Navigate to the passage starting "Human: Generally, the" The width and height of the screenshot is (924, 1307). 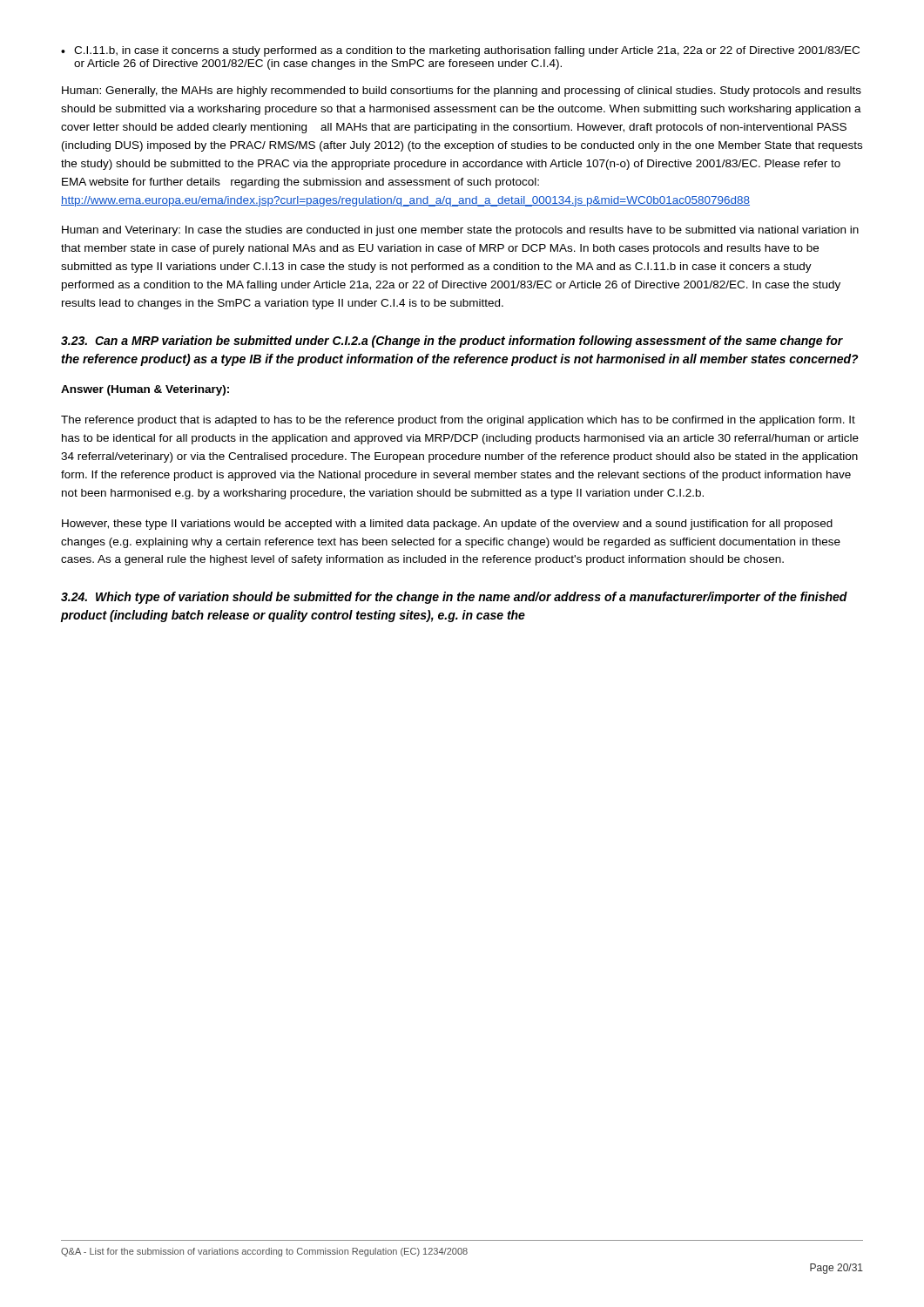click(x=462, y=146)
